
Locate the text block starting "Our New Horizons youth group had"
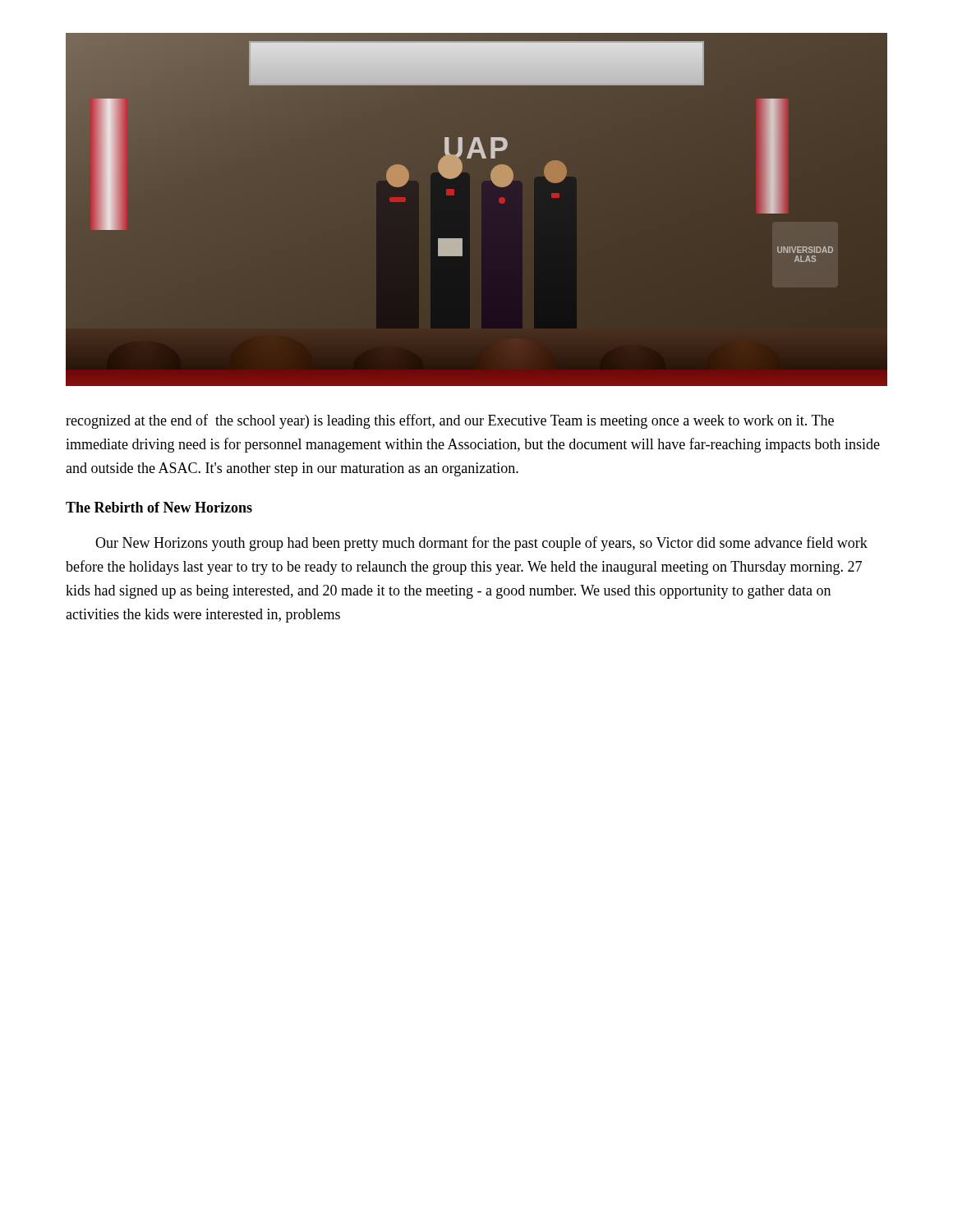(x=467, y=579)
